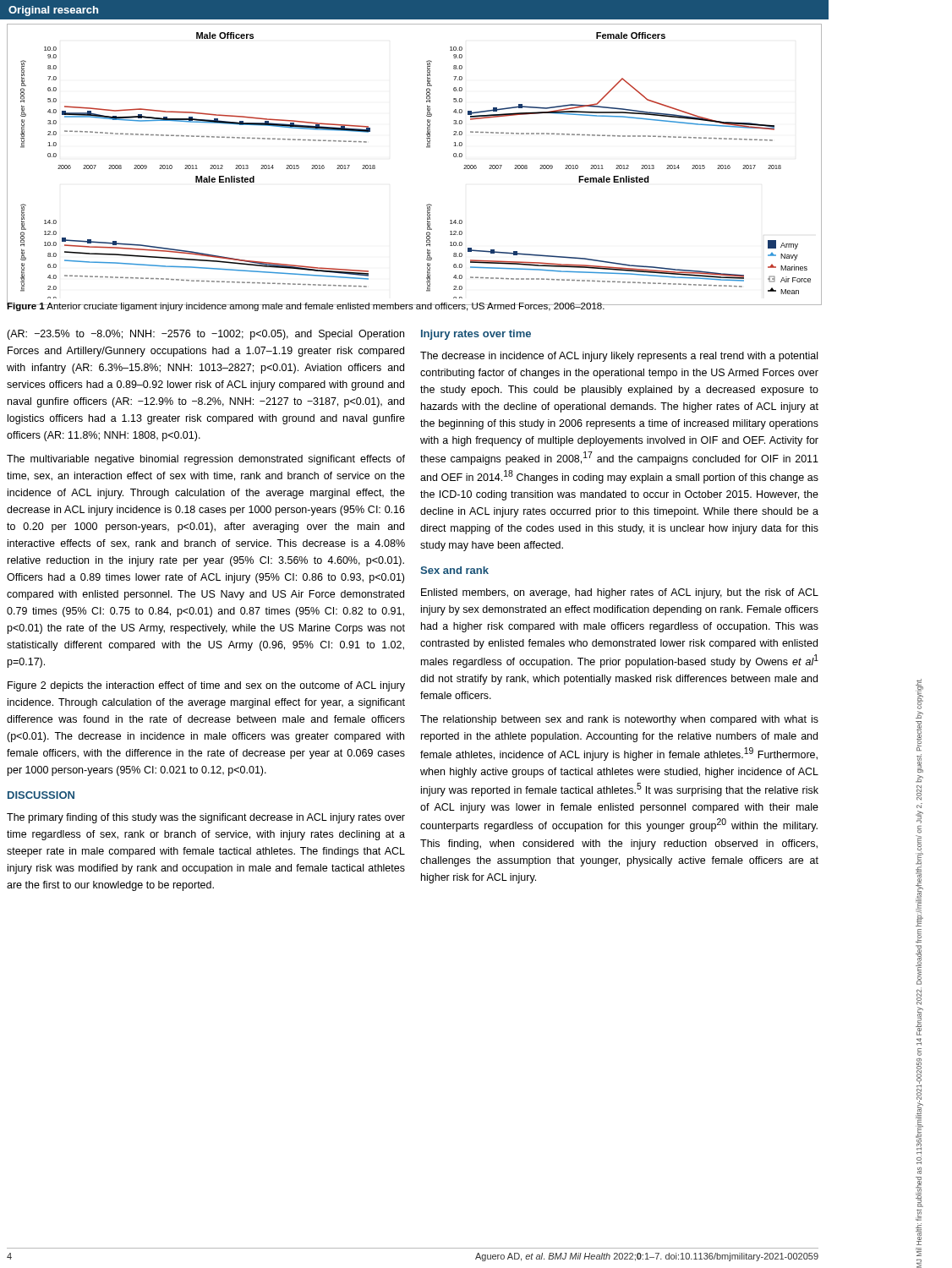Select the line chart
This screenshot has width=952, height=1268.
414,164
